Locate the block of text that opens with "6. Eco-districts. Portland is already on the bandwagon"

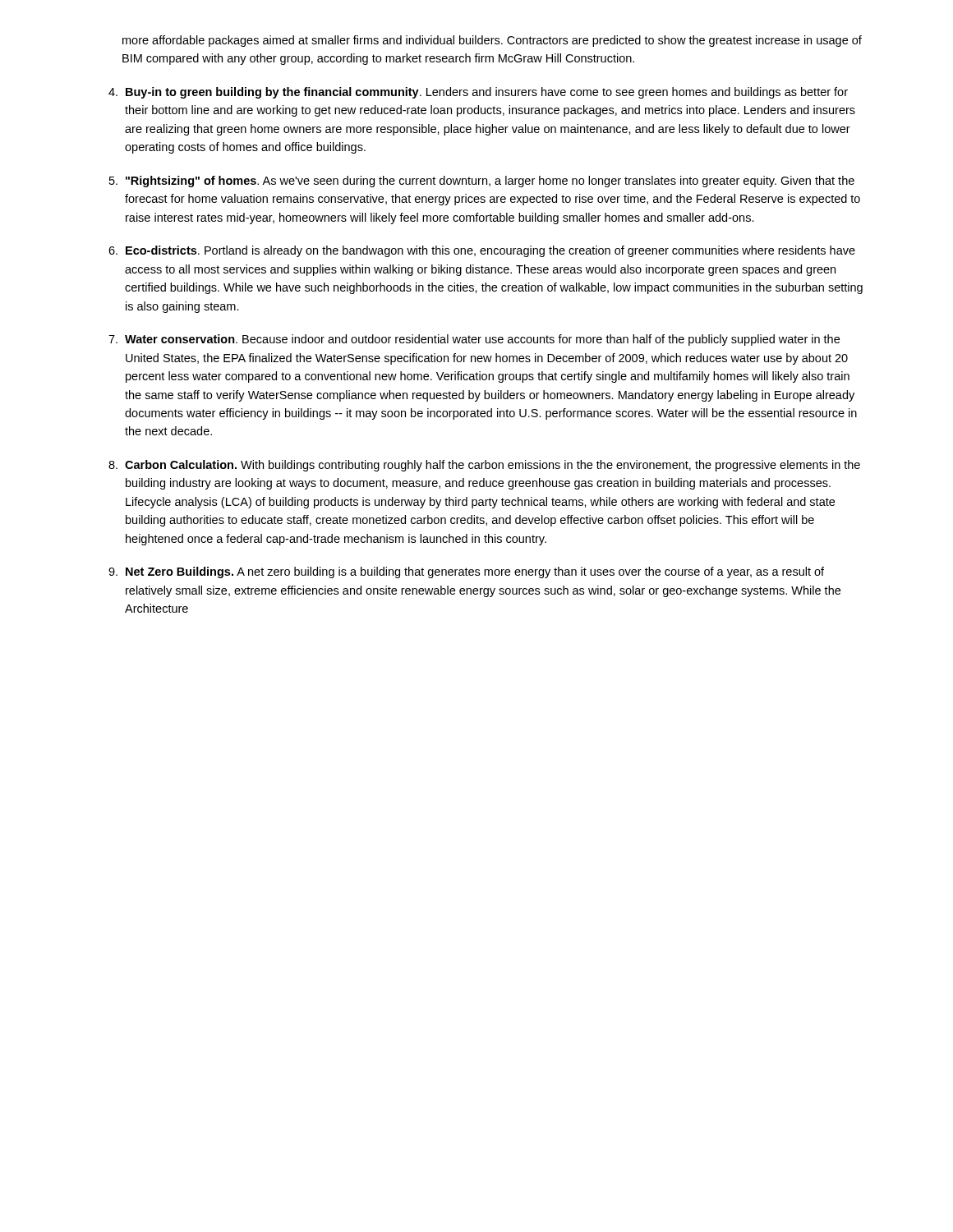click(476, 279)
